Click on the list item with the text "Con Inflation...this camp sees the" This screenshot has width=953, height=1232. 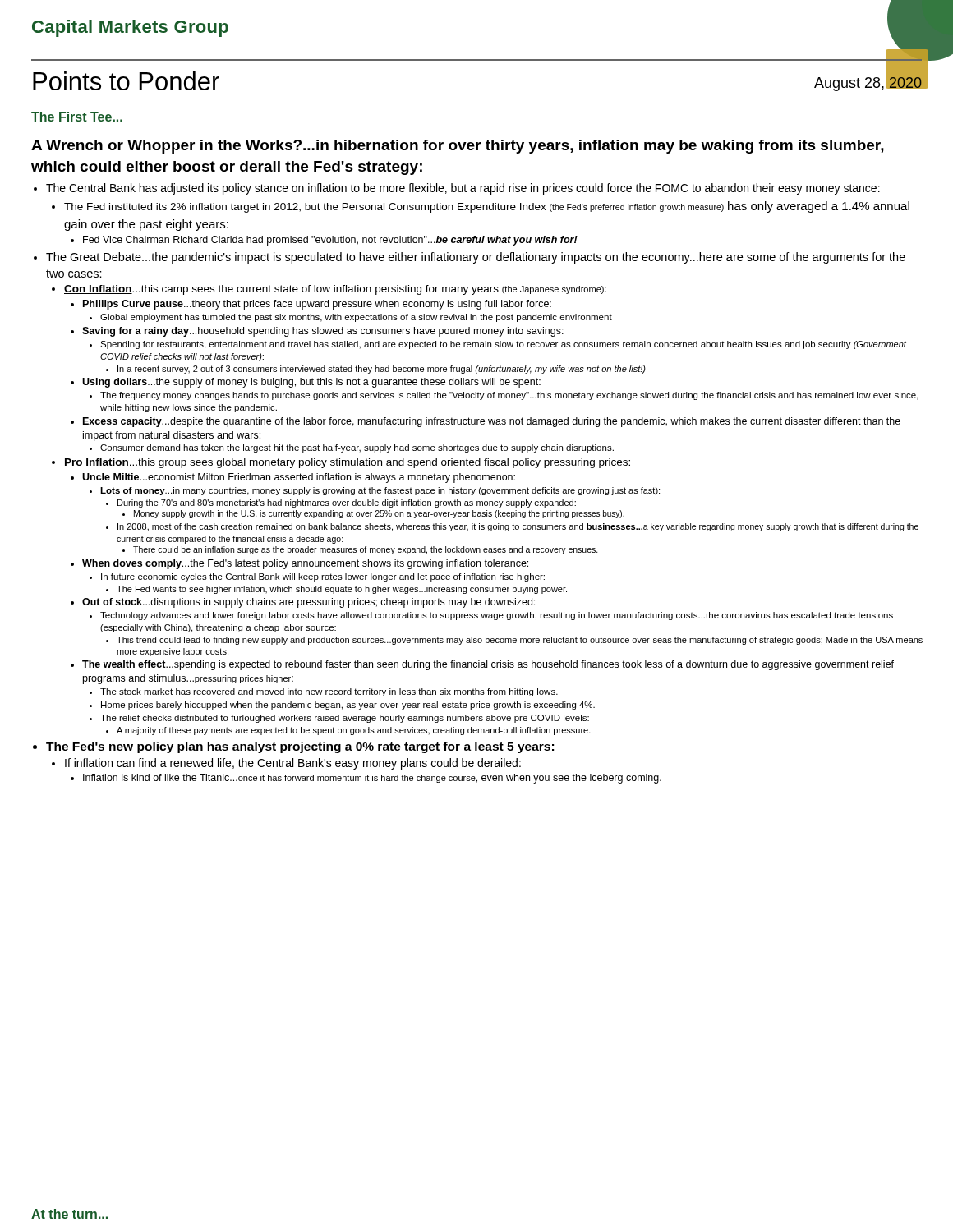495,369
